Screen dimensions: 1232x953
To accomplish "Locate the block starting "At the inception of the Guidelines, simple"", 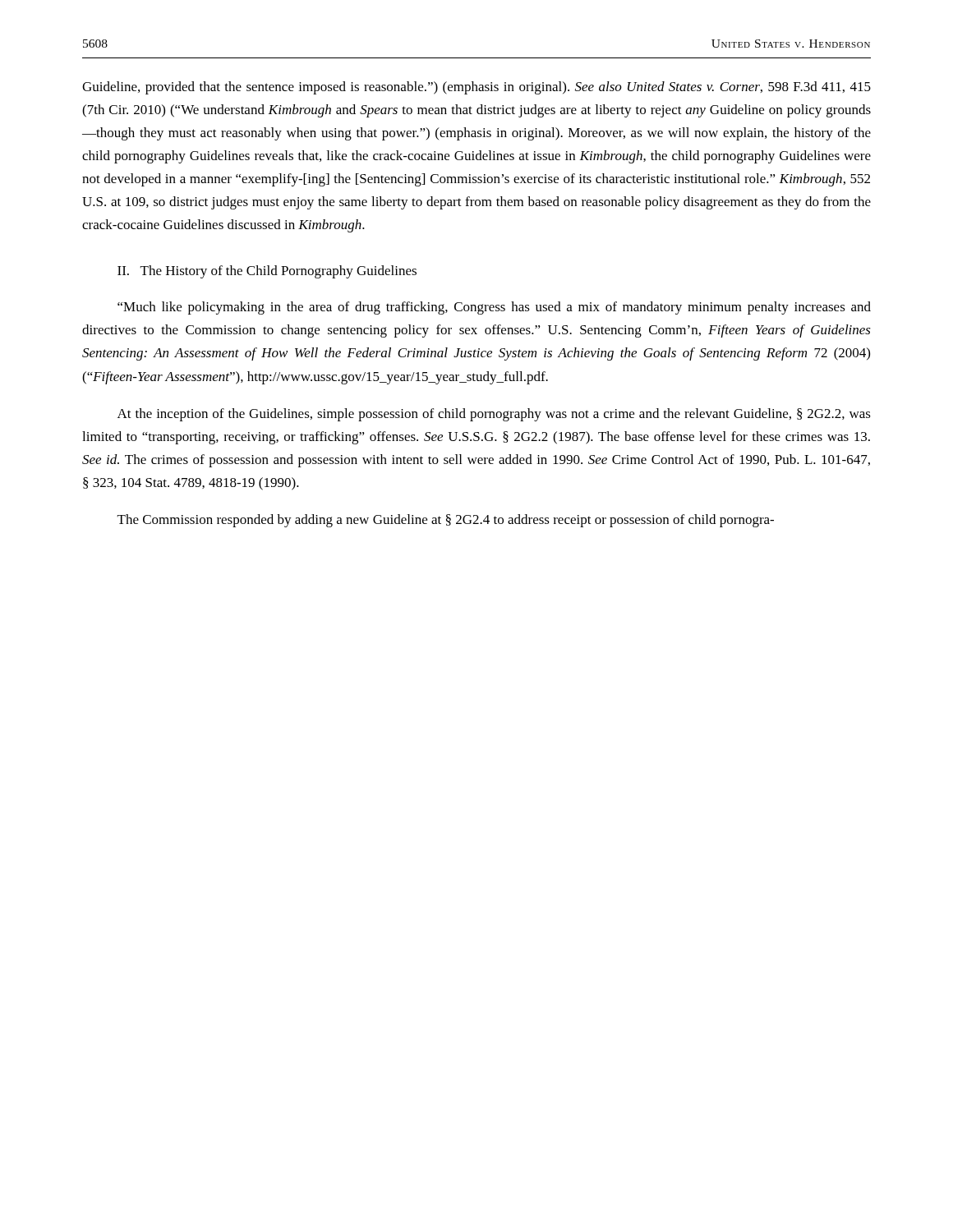I will (476, 448).
